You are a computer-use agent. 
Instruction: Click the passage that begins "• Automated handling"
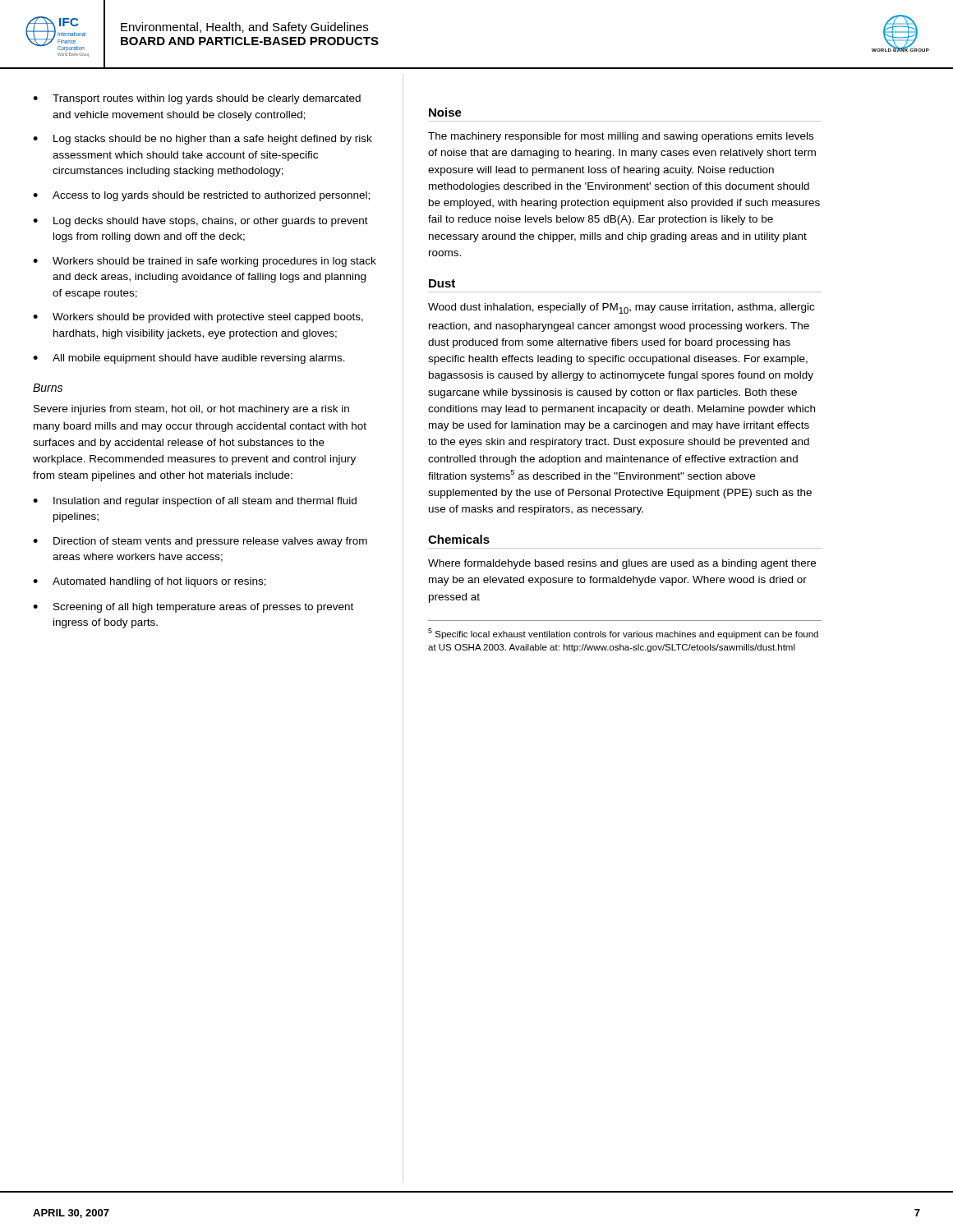pos(205,582)
